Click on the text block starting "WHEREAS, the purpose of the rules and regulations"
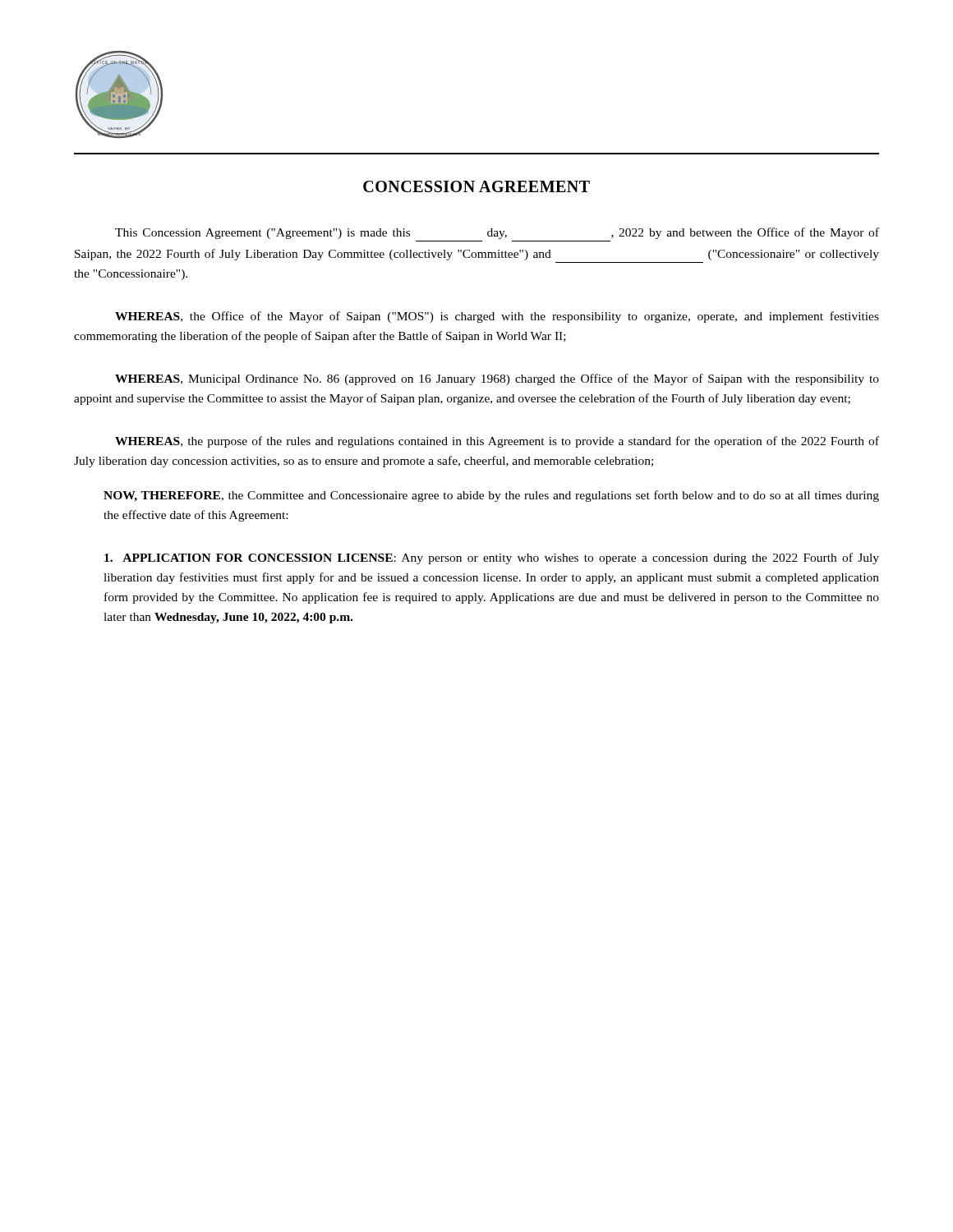 pyautogui.click(x=476, y=451)
